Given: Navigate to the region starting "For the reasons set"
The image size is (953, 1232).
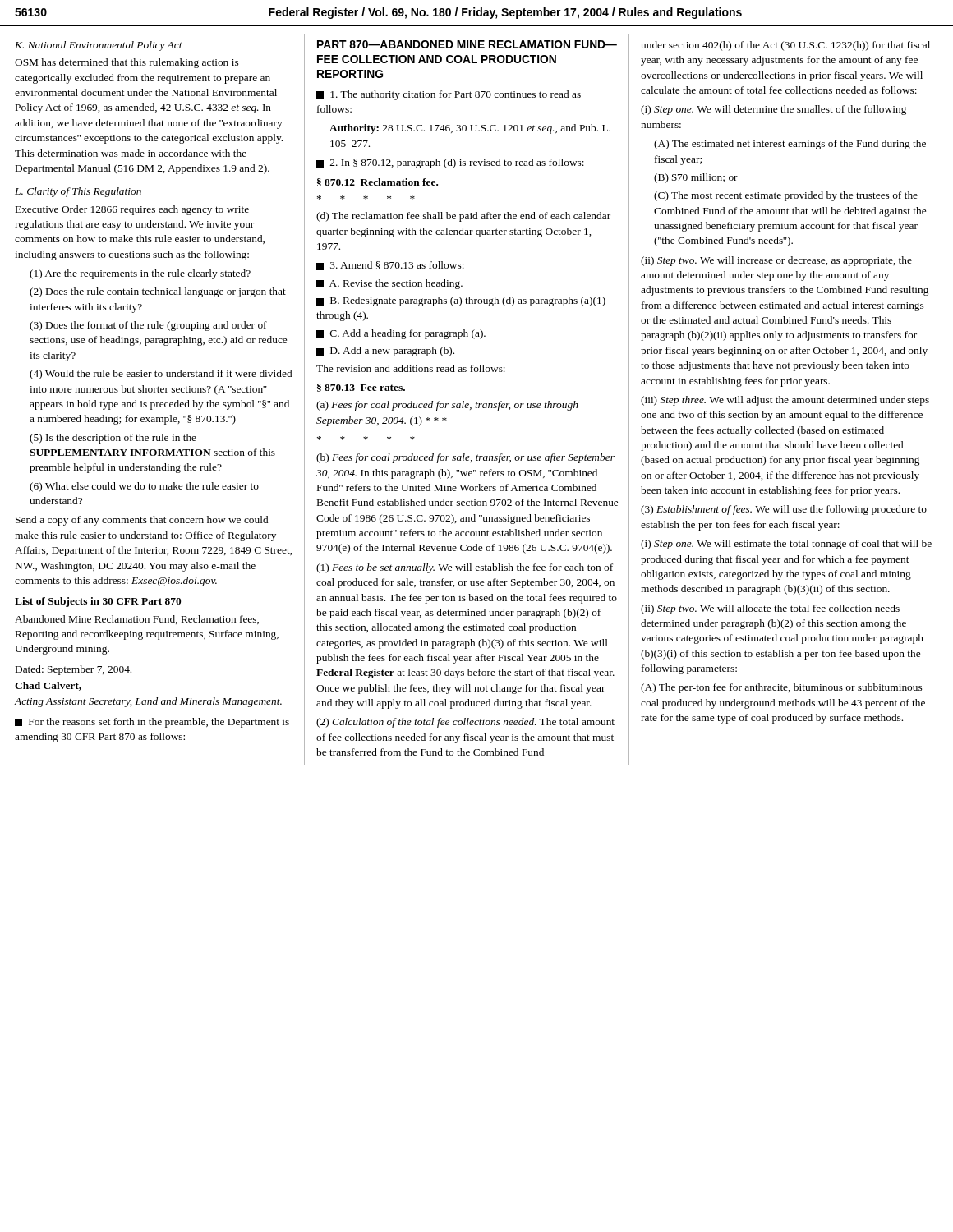Looking at the screenshot, I should (152, 729).
